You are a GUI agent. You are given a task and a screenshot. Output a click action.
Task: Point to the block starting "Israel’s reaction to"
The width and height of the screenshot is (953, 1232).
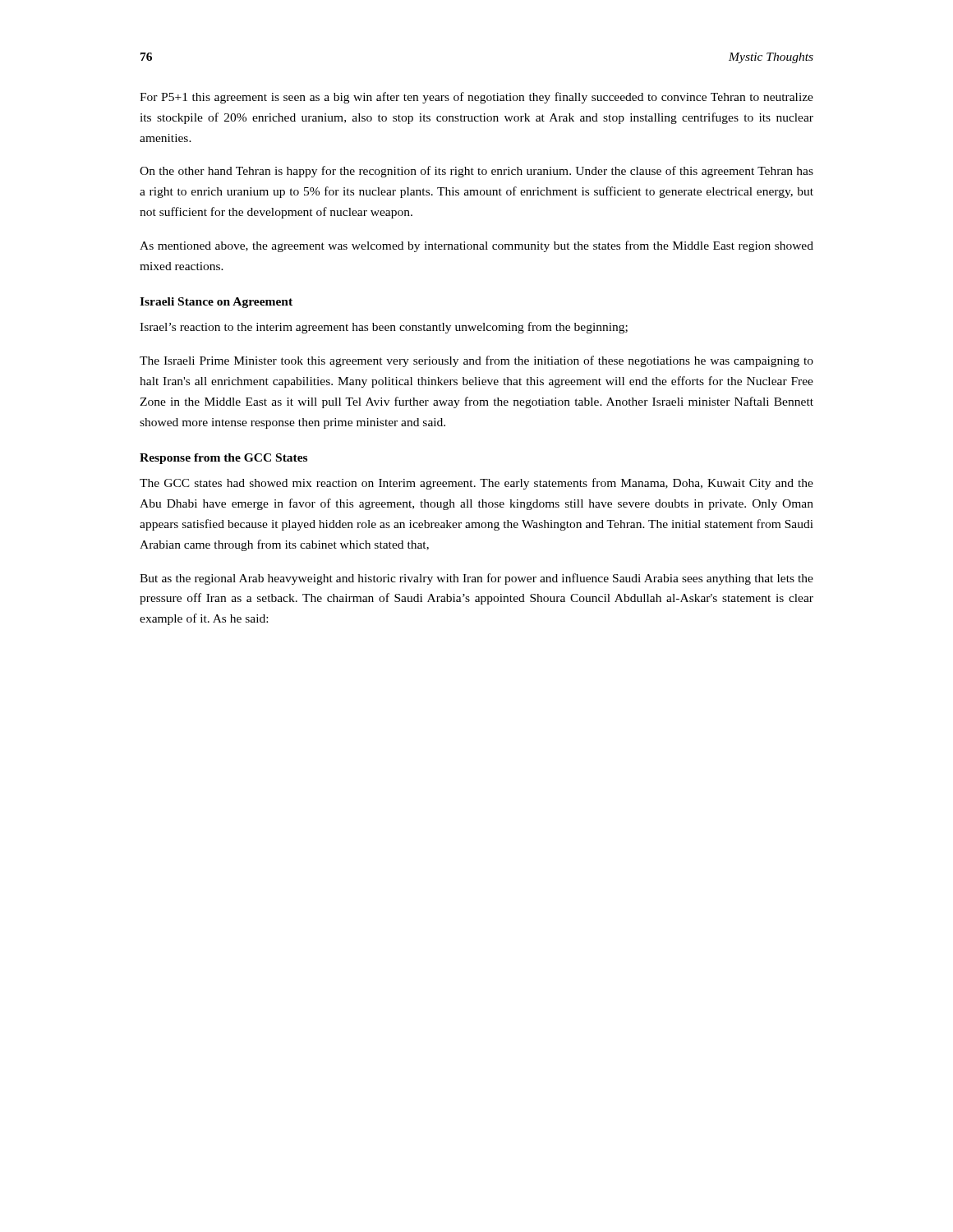coord(384,327)
